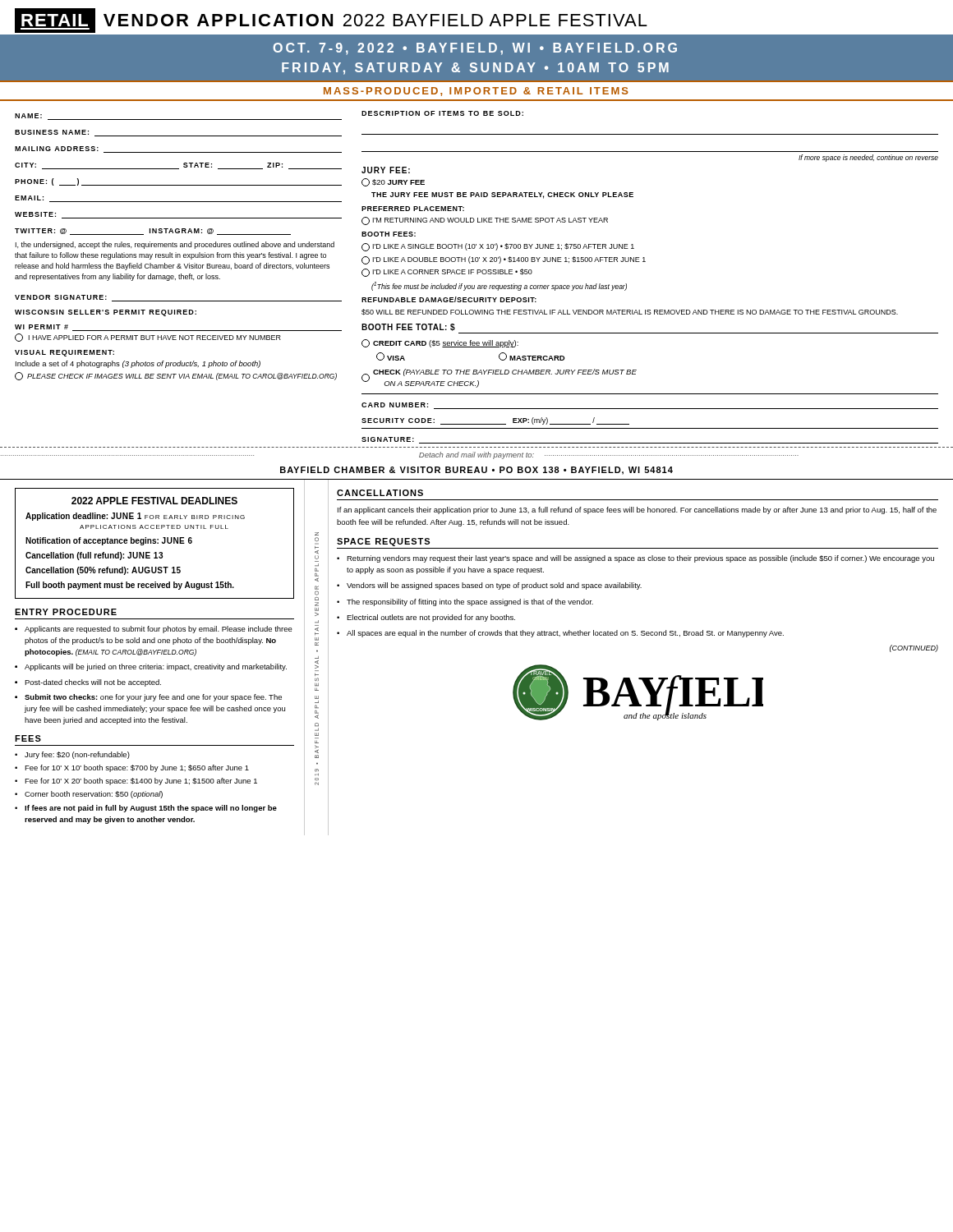Locate the text that says "TWITTER: @ INSTAGRAM: @"
The width and height of the screenshot is (953, 1232).
tap(178, 229)
